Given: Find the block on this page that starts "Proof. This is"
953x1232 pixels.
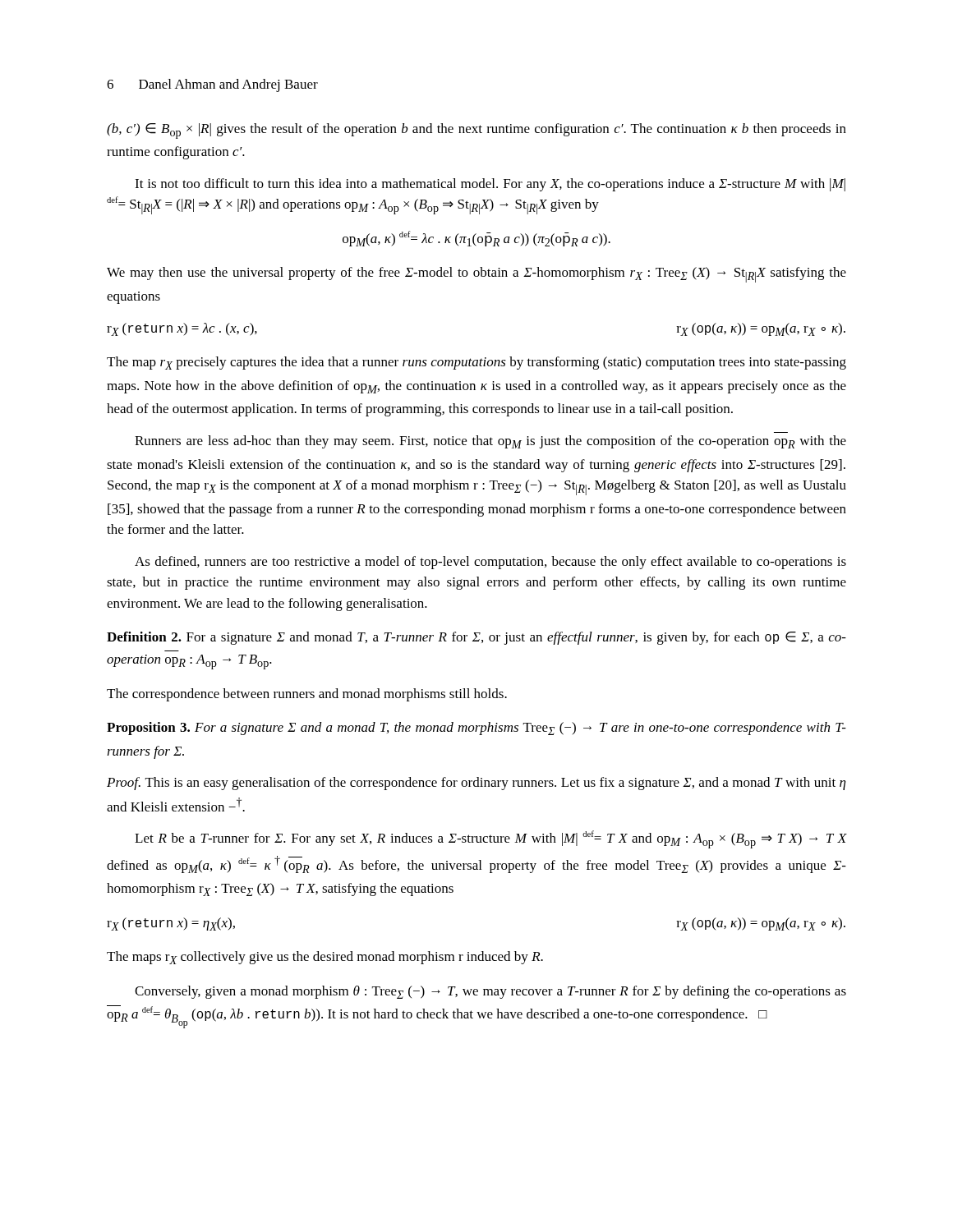Looking at the screenshot, I should click(476, 795).
